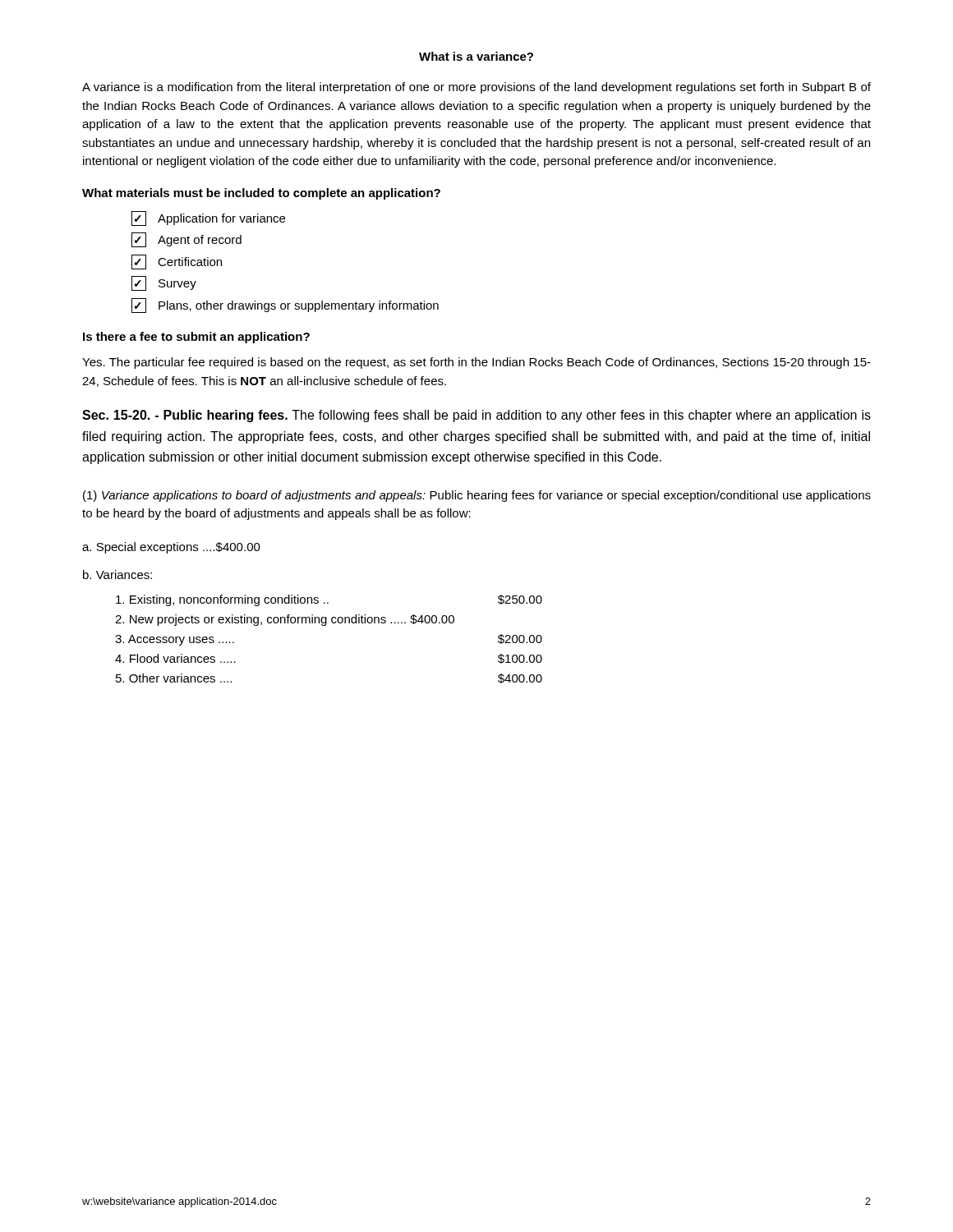The height and width of the screenshot is (1232, 953).
Task: Navigate to the text starting "Sec. 15-20. - Public hearing fees. The"
Action: click(x=476, y=436)
